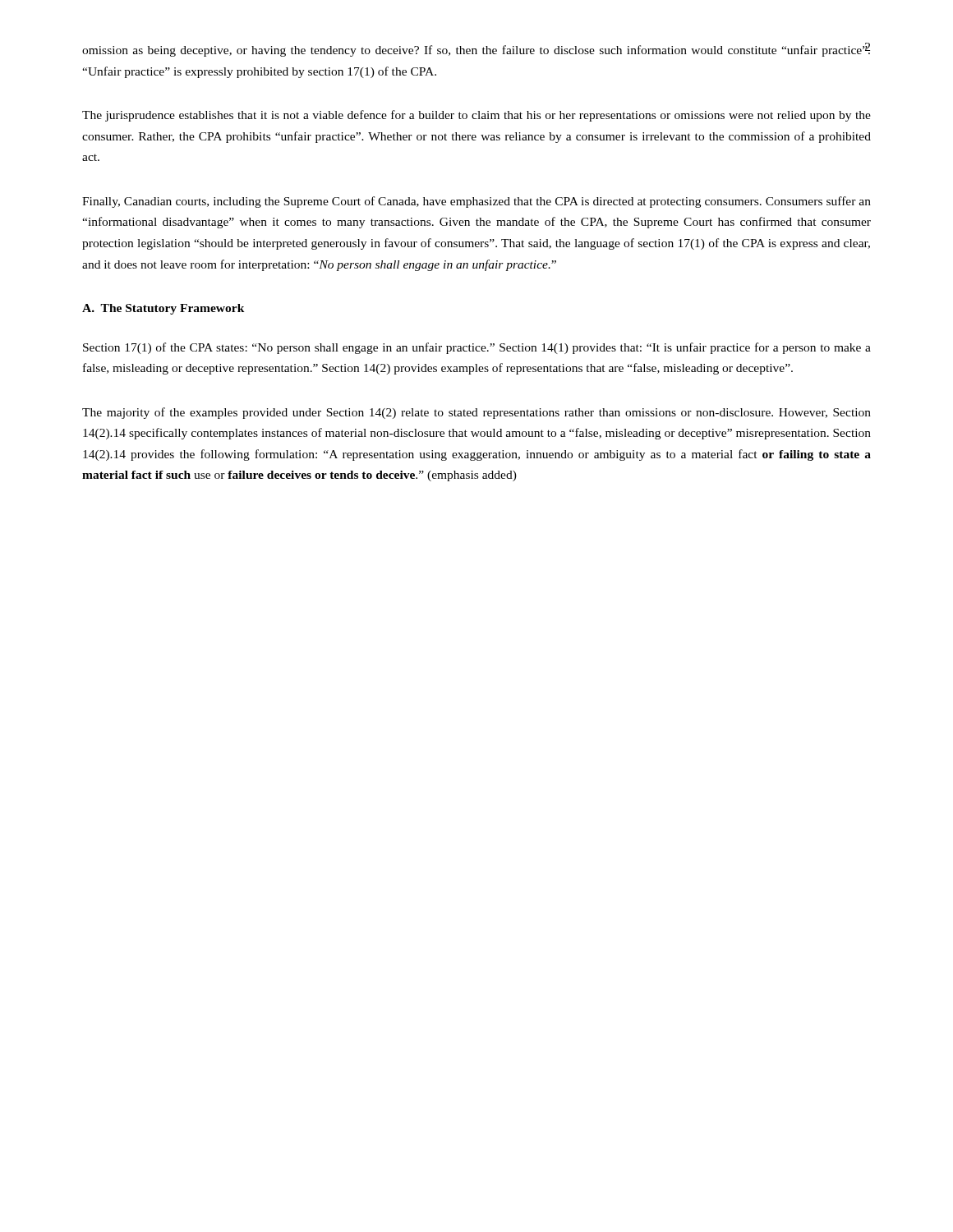Find the element starting "Finally, Canadian courts,"
953x1232 pixels.
tap(476, 232)
